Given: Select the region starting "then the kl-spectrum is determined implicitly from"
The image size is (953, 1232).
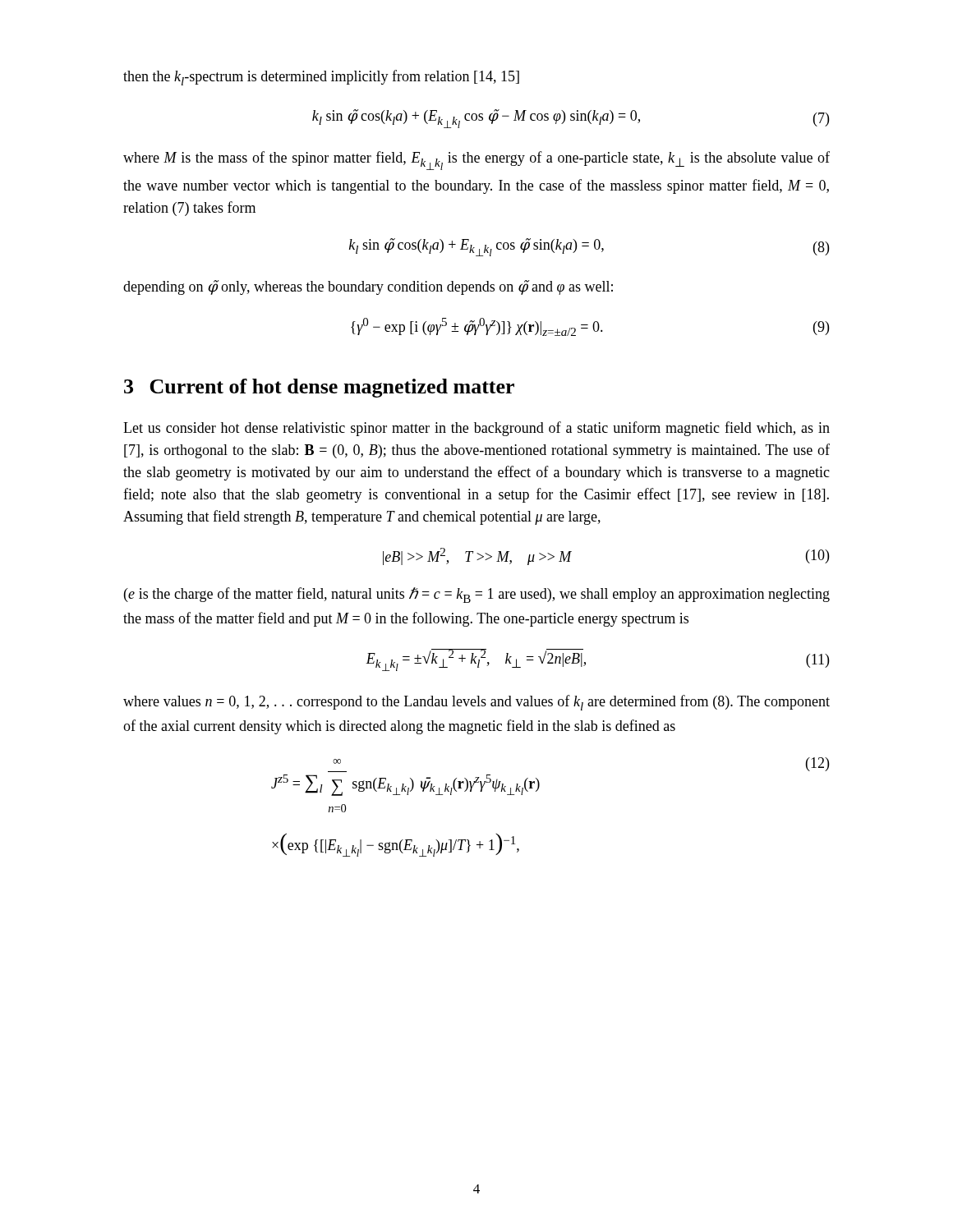Looking at the screenshot, I should click(476, 78).
